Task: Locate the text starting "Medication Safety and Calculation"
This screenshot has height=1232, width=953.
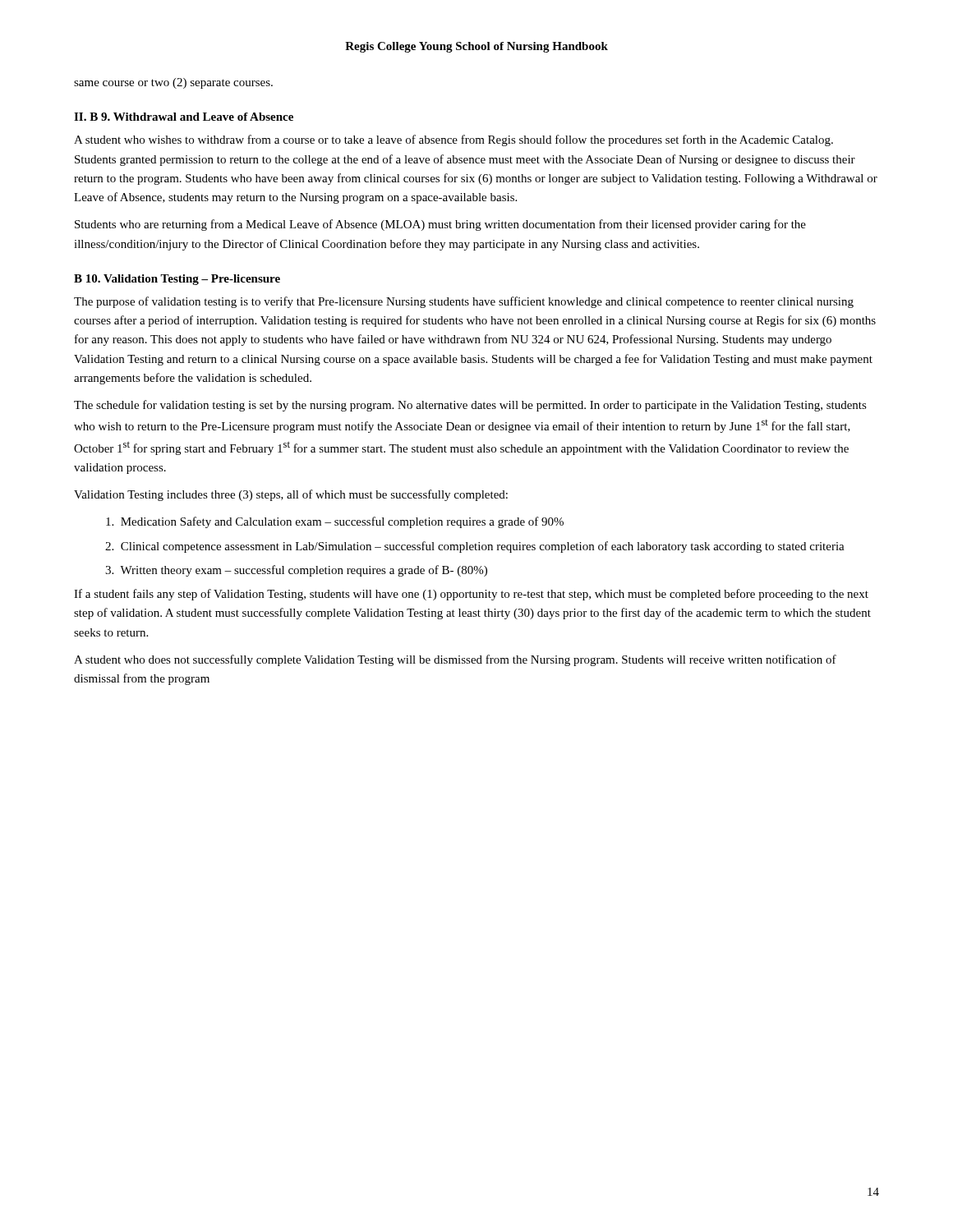Action: 335,522
